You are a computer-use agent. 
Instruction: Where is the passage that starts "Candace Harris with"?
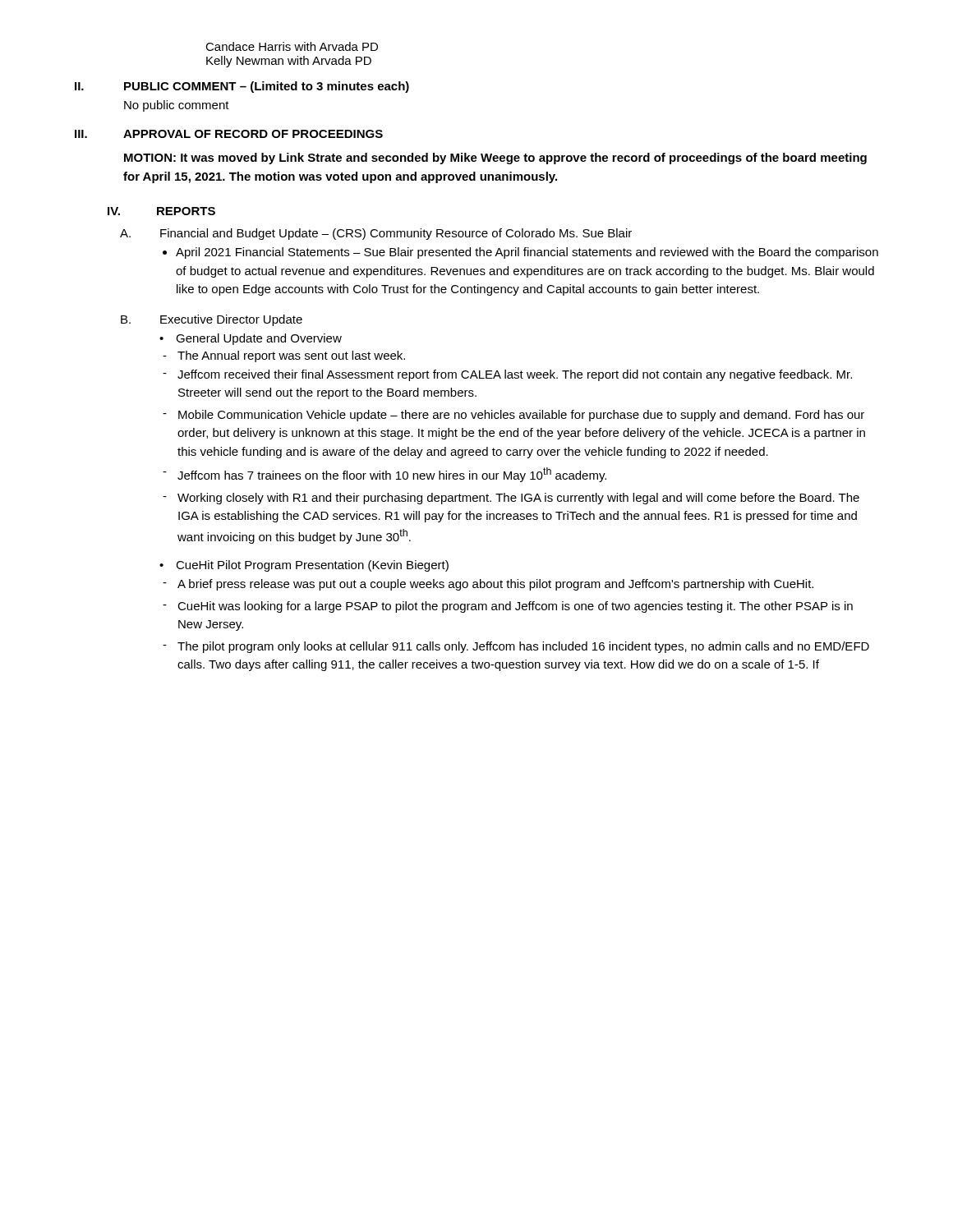292,53
